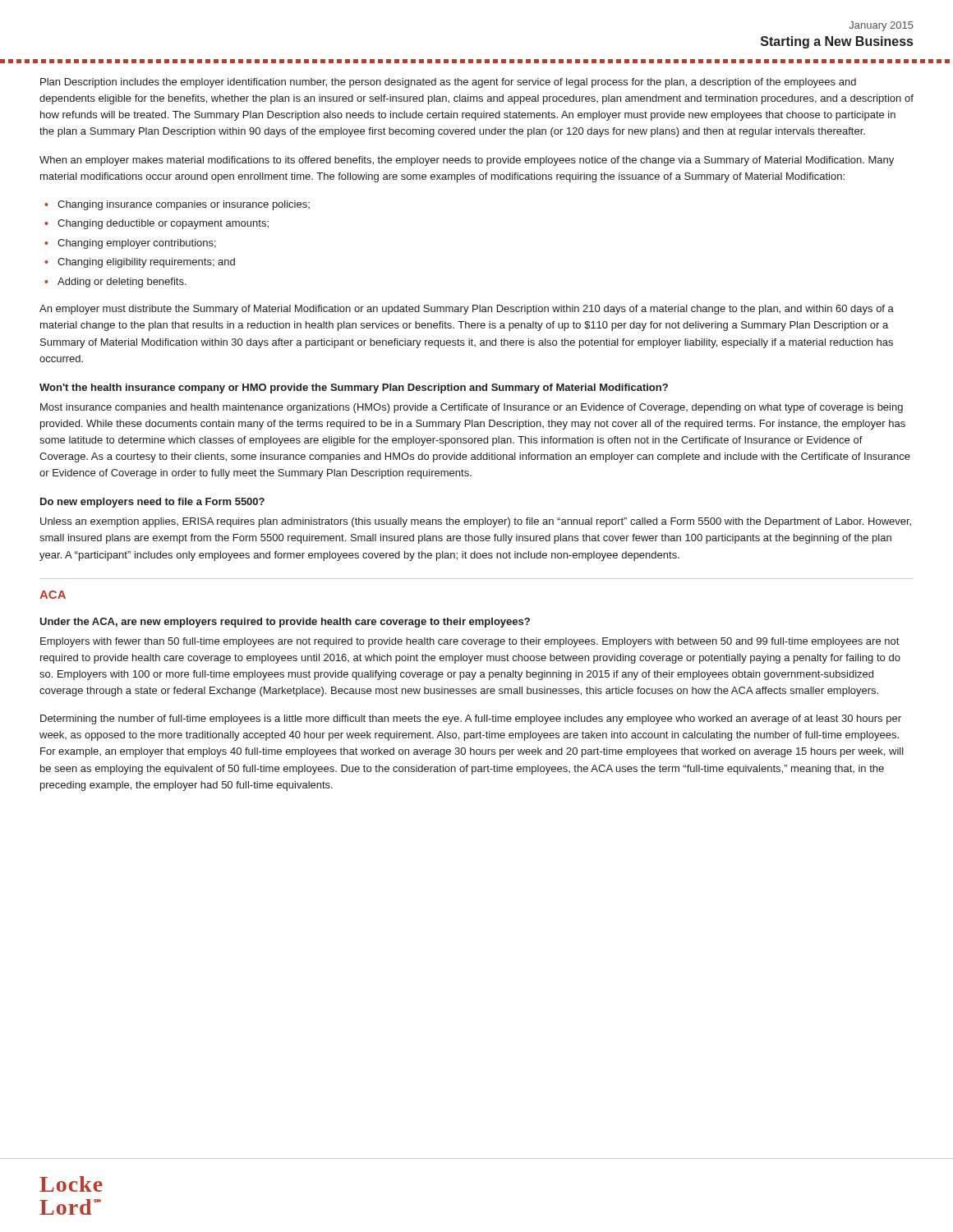Click on the text block starting "Determining the number of full-time employees is a"
Viewport: 953px width, 1232px height.
pos(472,751)
